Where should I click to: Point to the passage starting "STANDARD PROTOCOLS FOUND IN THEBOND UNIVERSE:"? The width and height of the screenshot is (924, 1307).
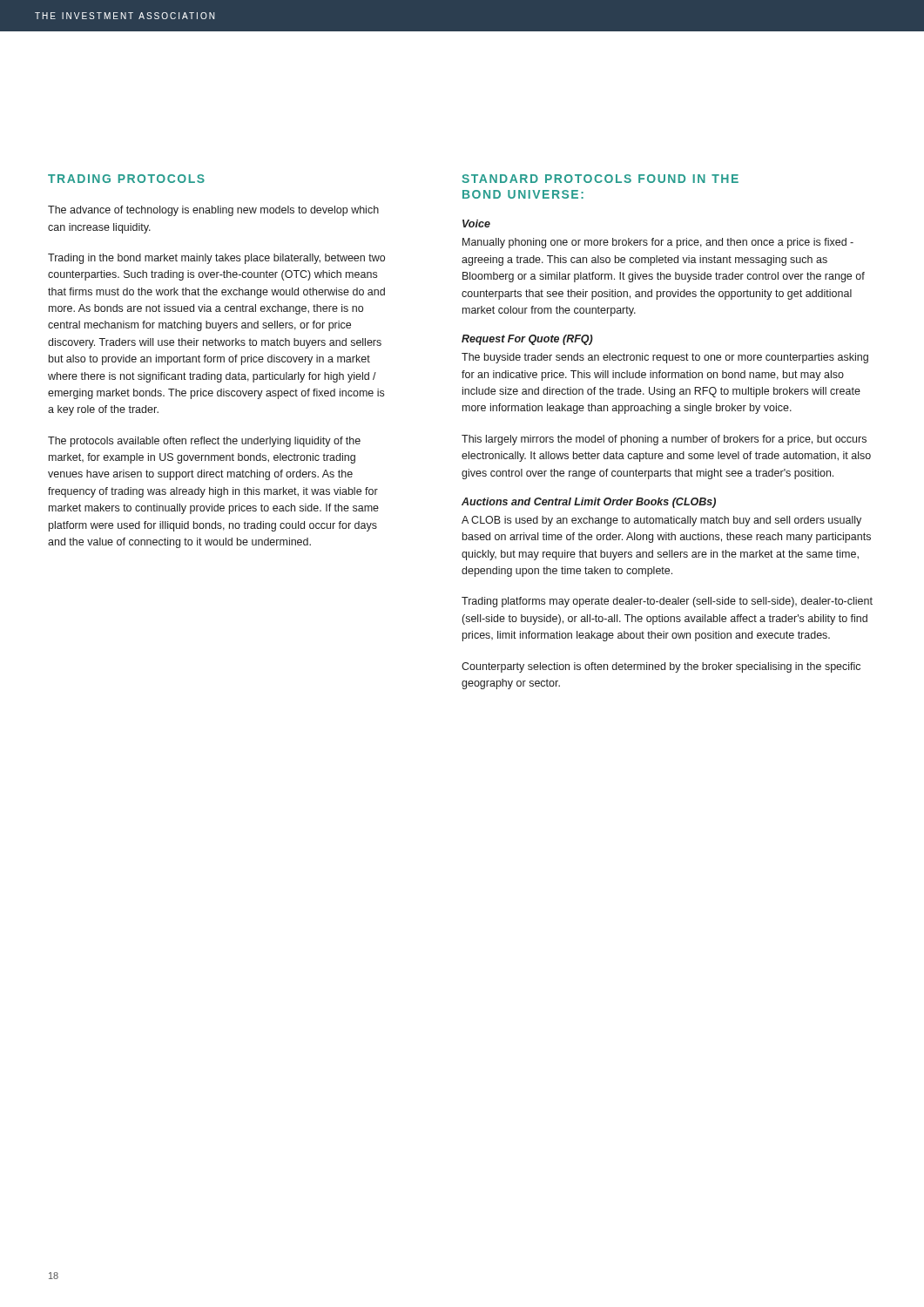pos(601,187)
